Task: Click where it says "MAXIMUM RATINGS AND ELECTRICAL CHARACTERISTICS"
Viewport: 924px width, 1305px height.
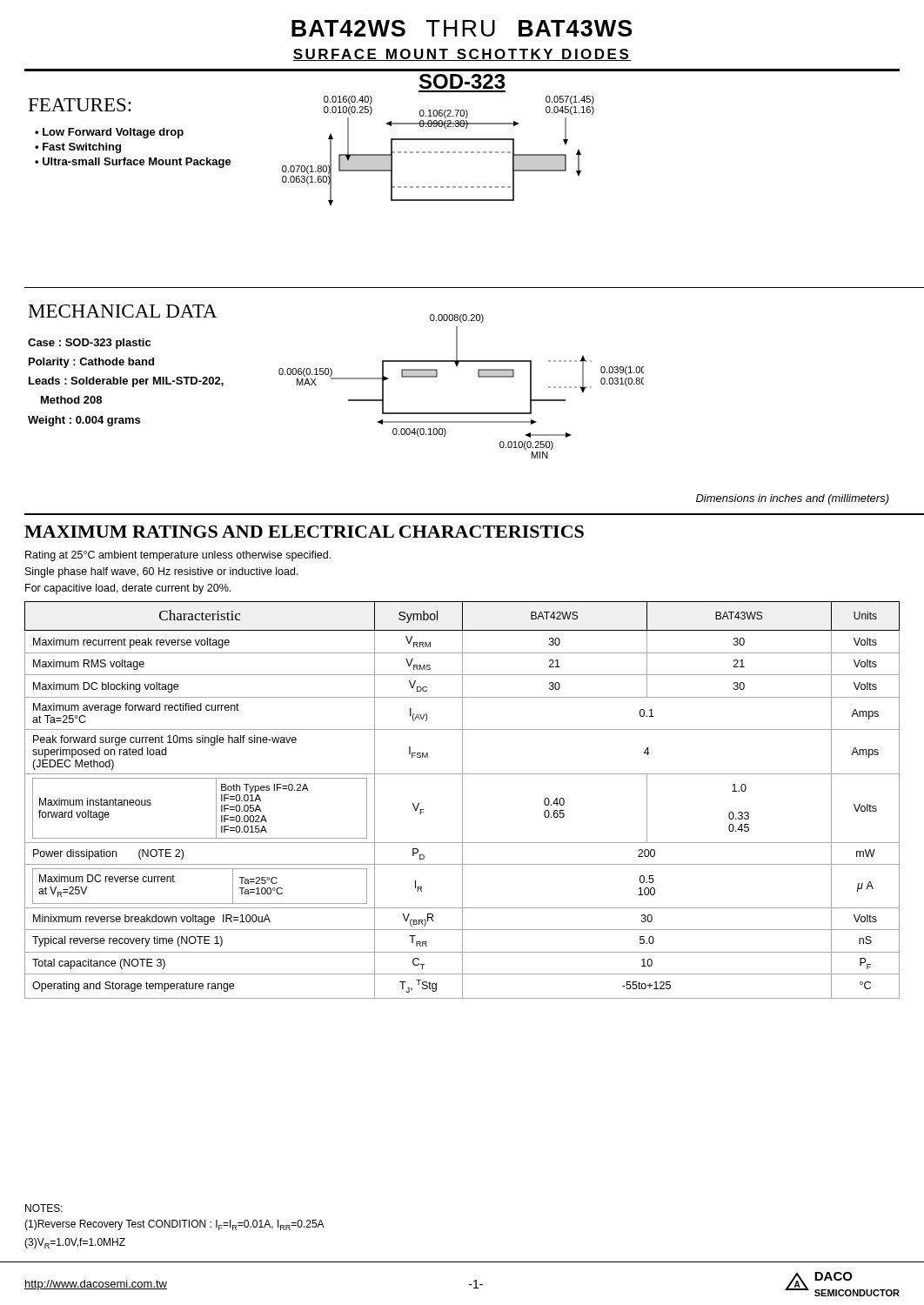Action: tap(304, 531)
